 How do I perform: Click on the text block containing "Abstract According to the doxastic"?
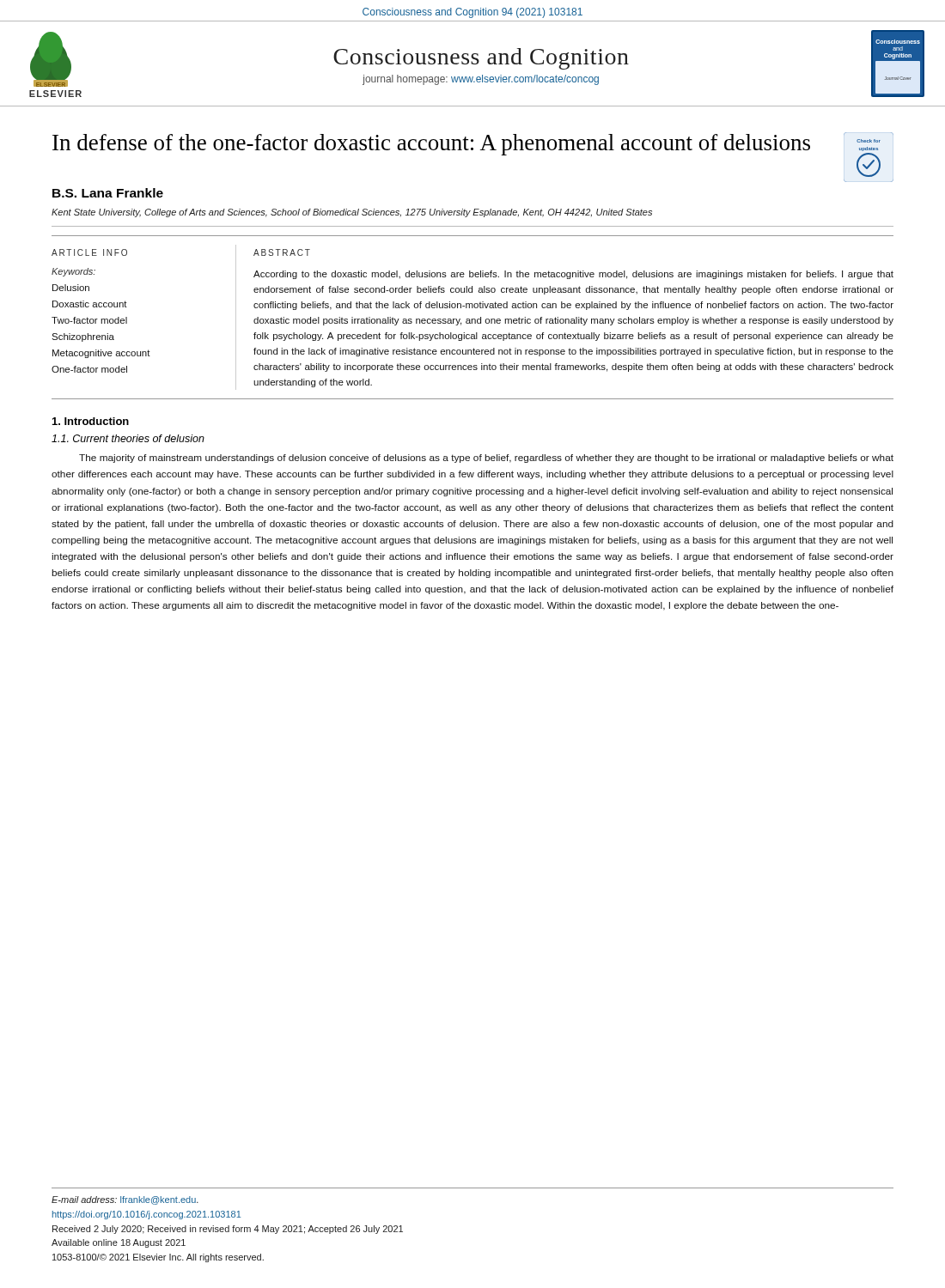[x=573, y=319]
